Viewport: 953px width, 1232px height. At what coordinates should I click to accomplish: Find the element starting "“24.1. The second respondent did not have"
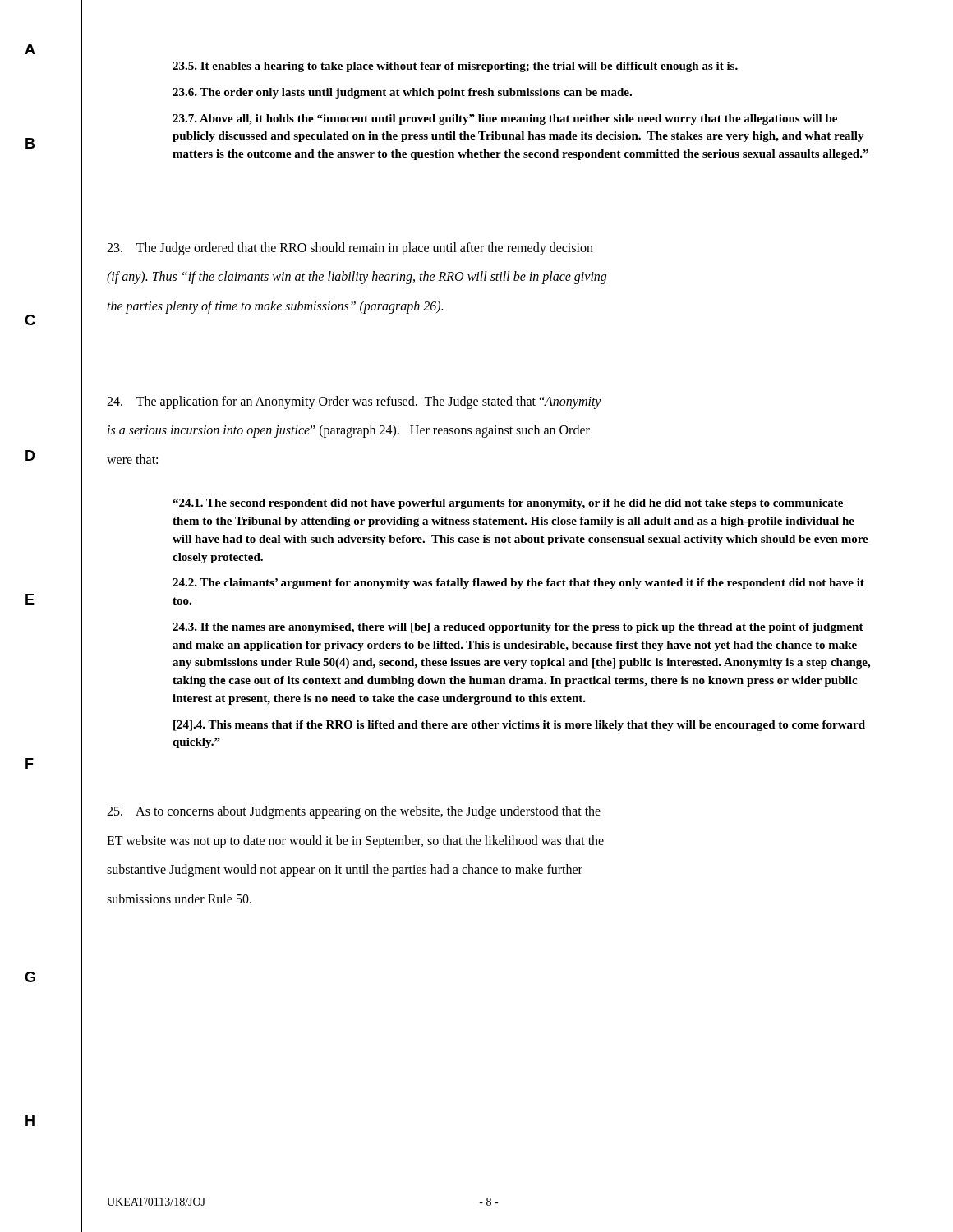[520, 530]
